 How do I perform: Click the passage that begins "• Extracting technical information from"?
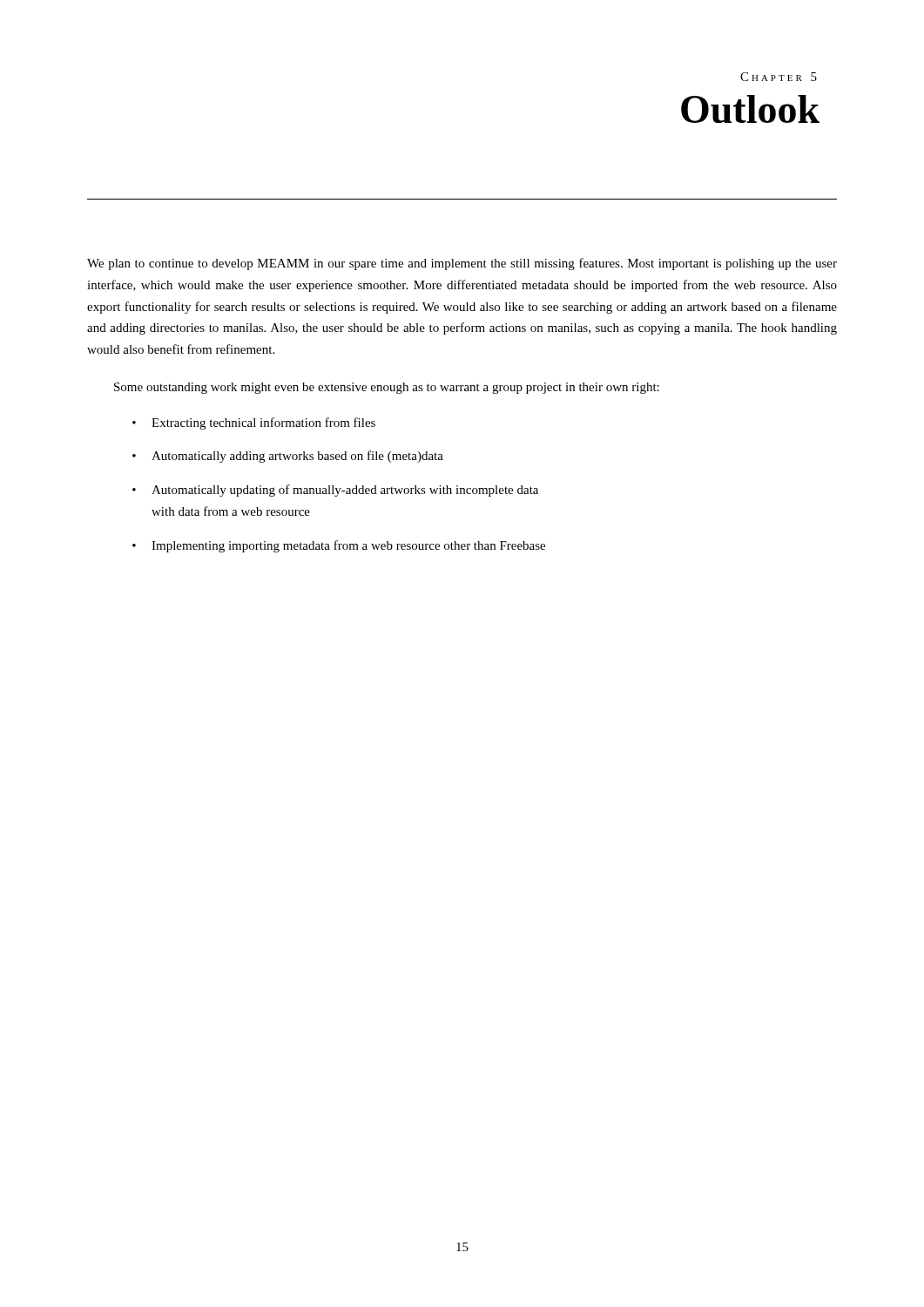click(254, 423)
